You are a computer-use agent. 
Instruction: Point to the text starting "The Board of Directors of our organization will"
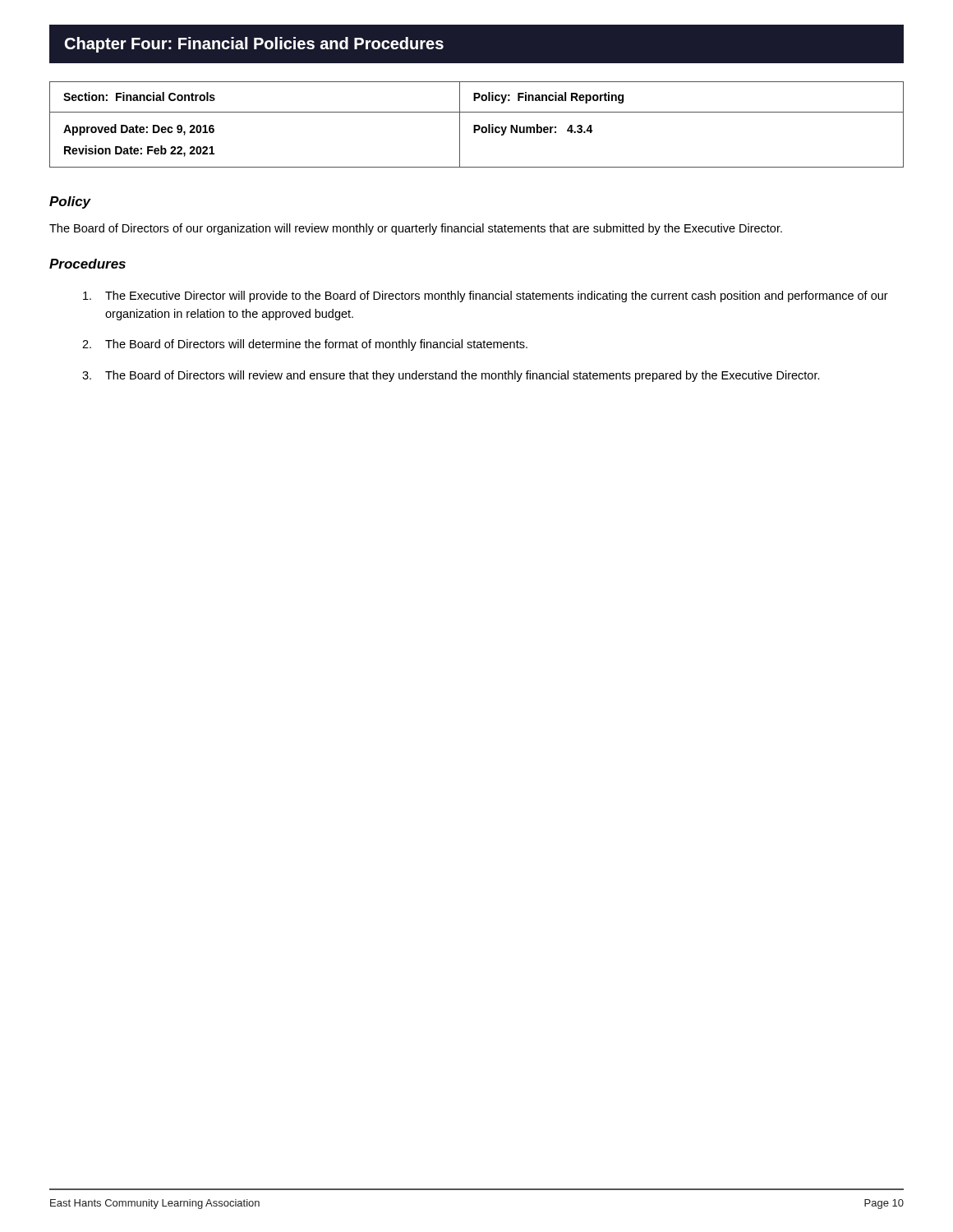coord(416,228)
